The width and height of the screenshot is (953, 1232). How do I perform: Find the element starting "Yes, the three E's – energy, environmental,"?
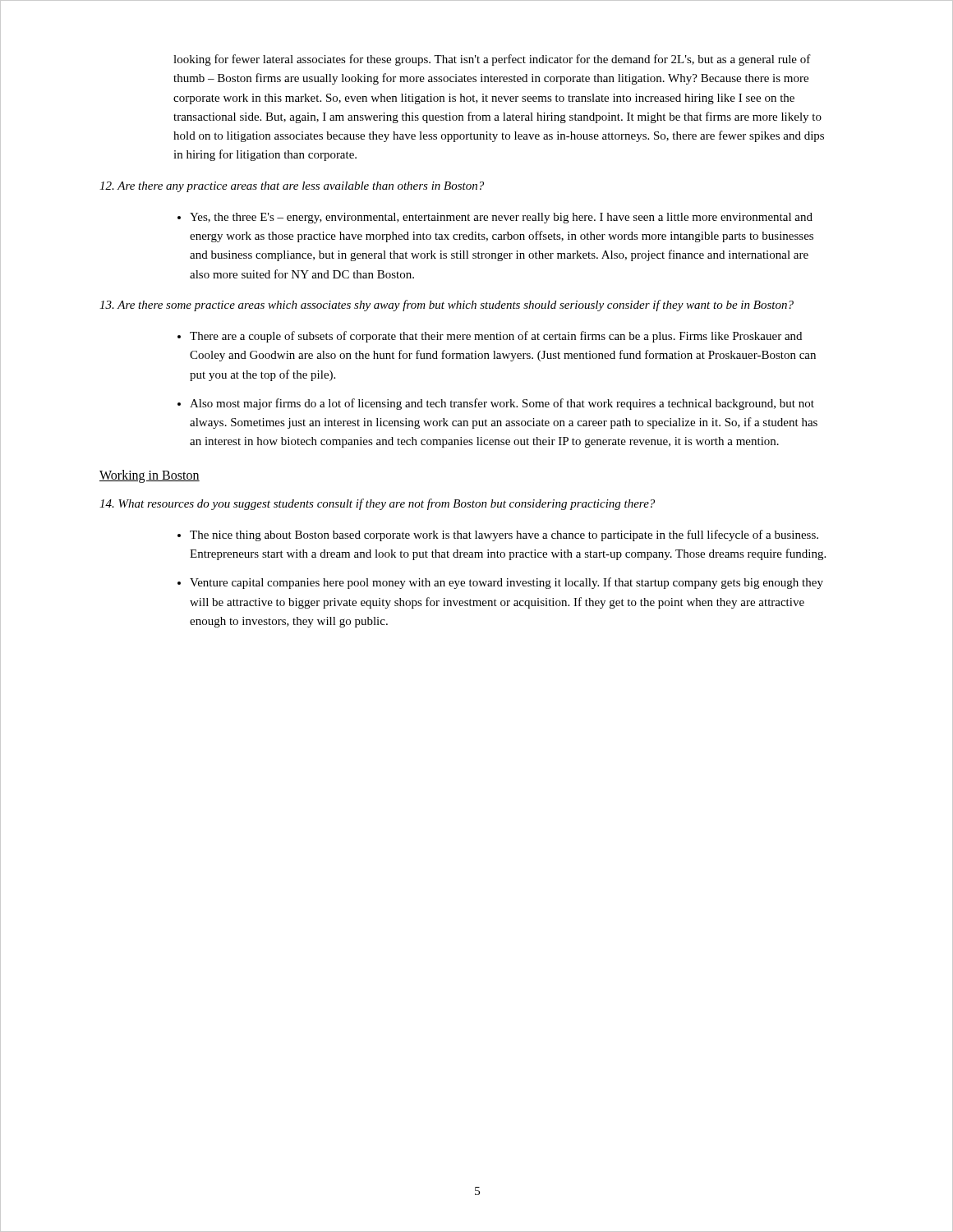click(502, 245)
